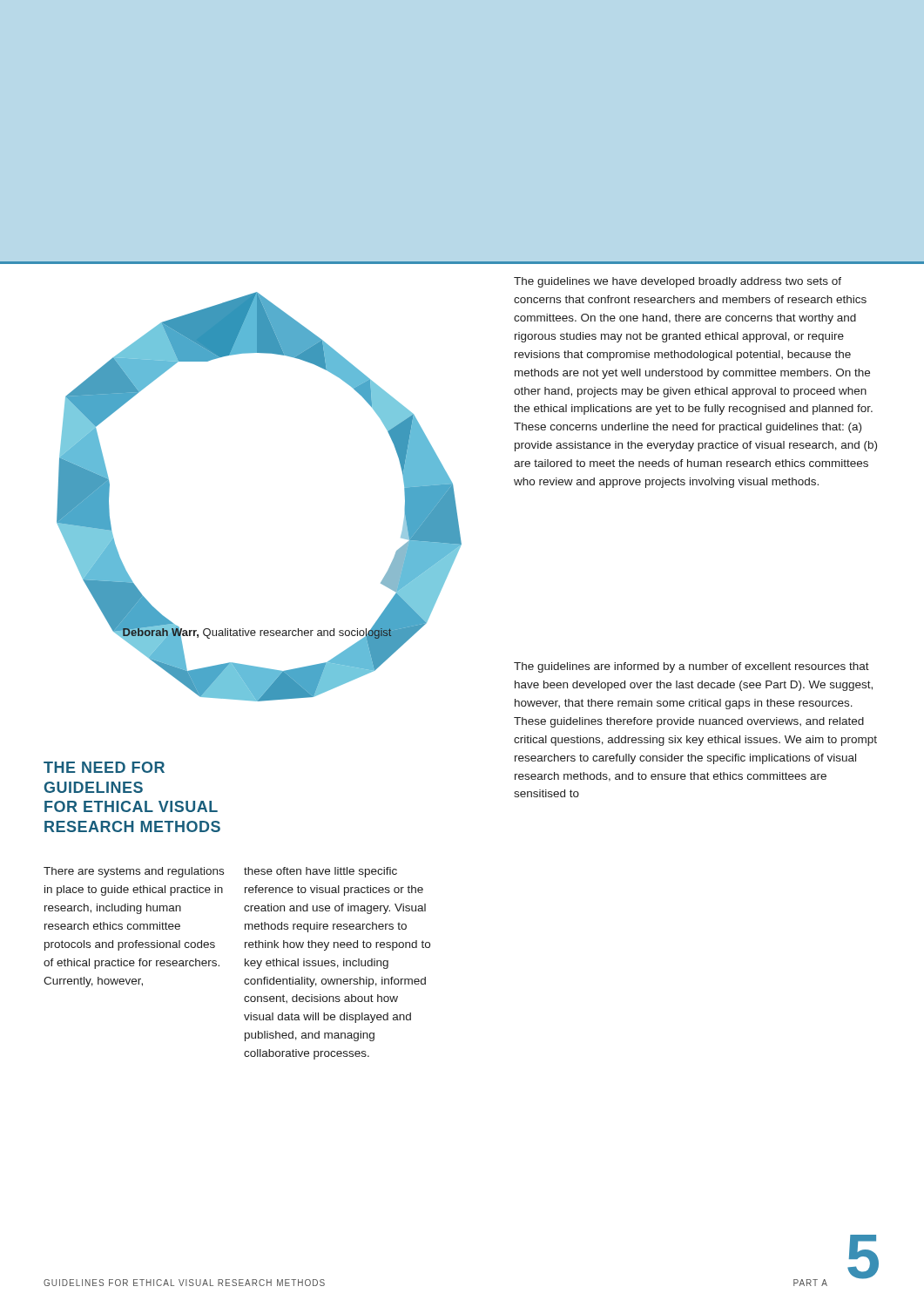Select the illustration
The width and height of the screenshot is (924, 1307).
click(x=257, y=497)
